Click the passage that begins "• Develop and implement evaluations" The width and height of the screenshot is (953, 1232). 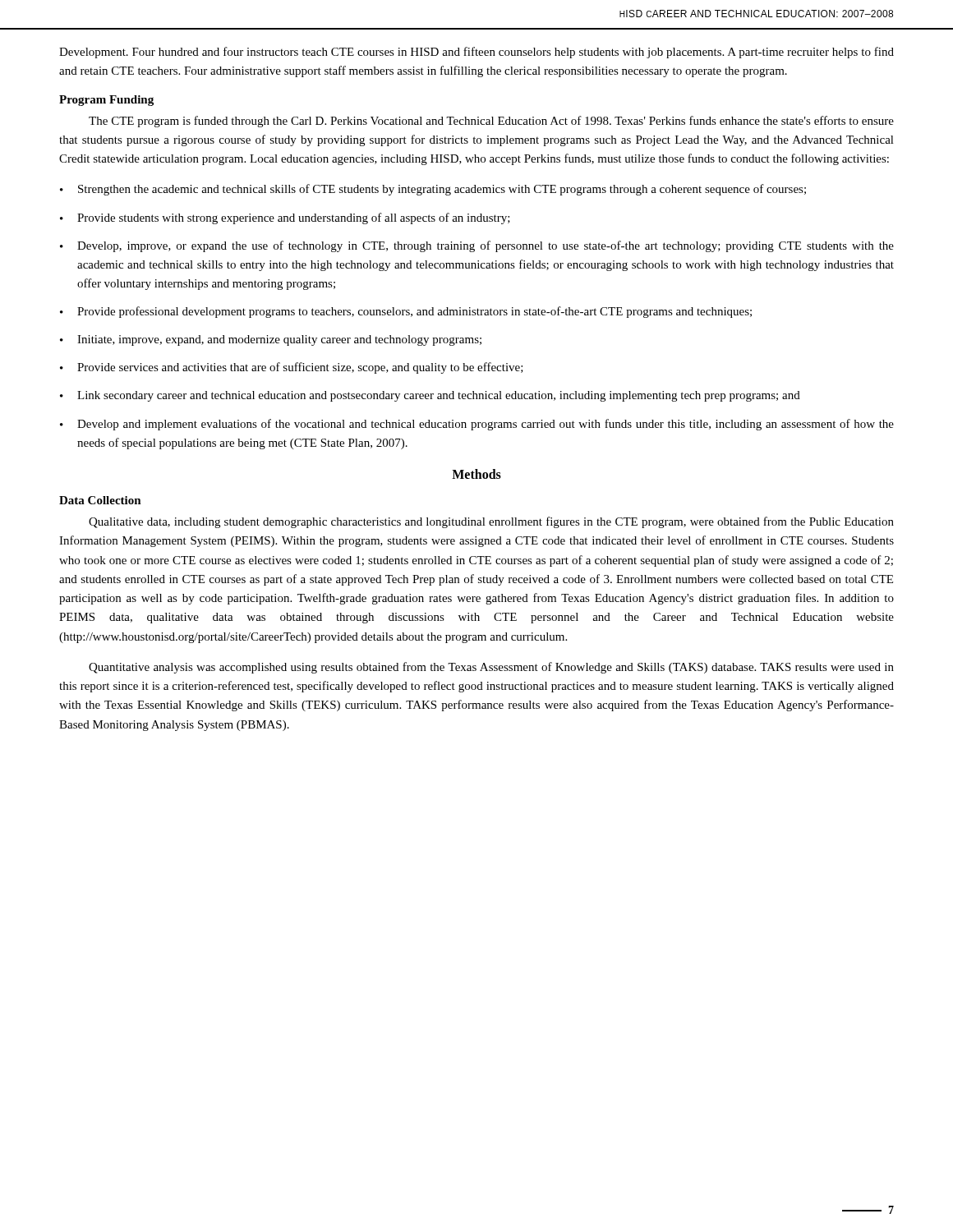[476, 433]
